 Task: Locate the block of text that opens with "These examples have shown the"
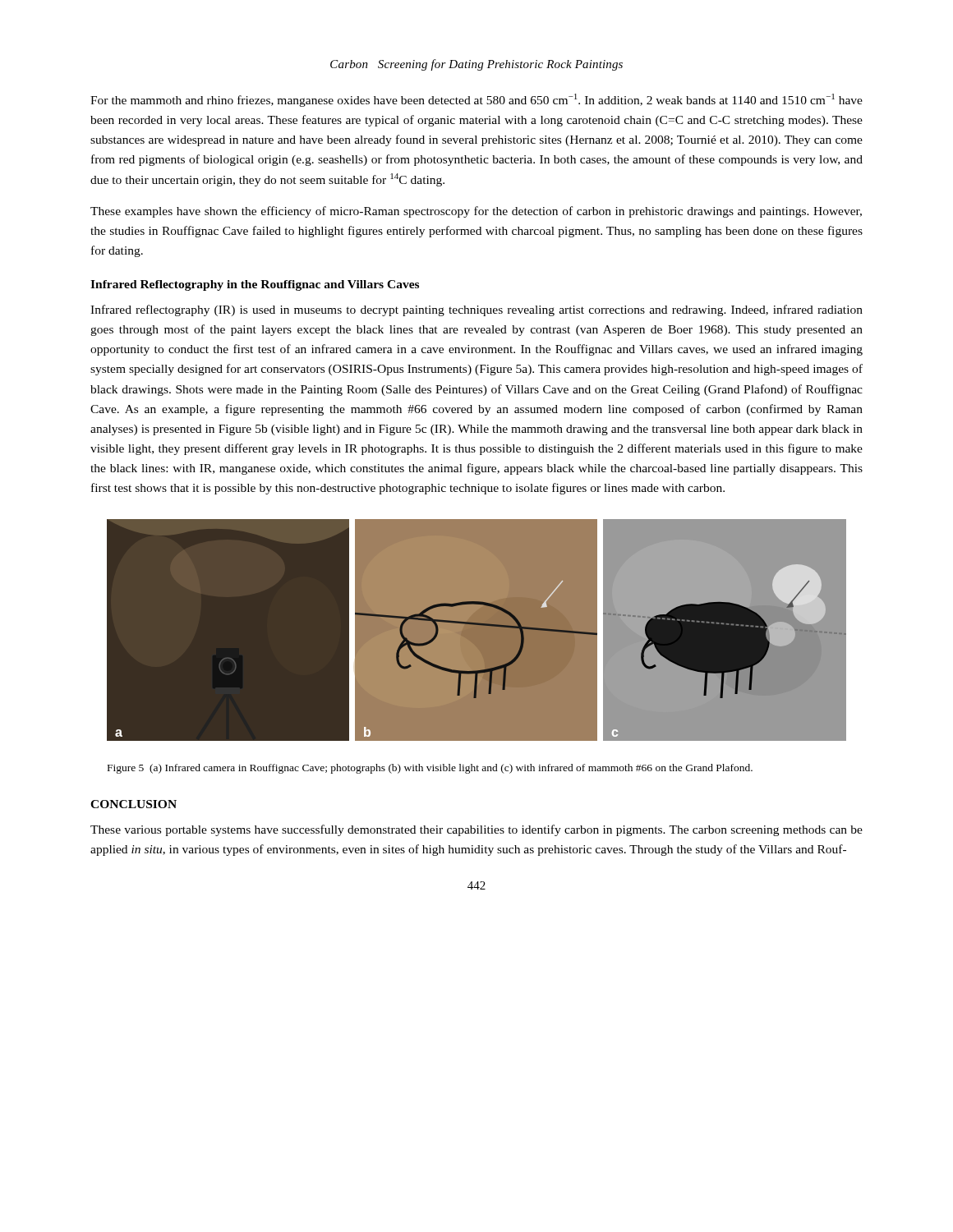coord(476,231)
